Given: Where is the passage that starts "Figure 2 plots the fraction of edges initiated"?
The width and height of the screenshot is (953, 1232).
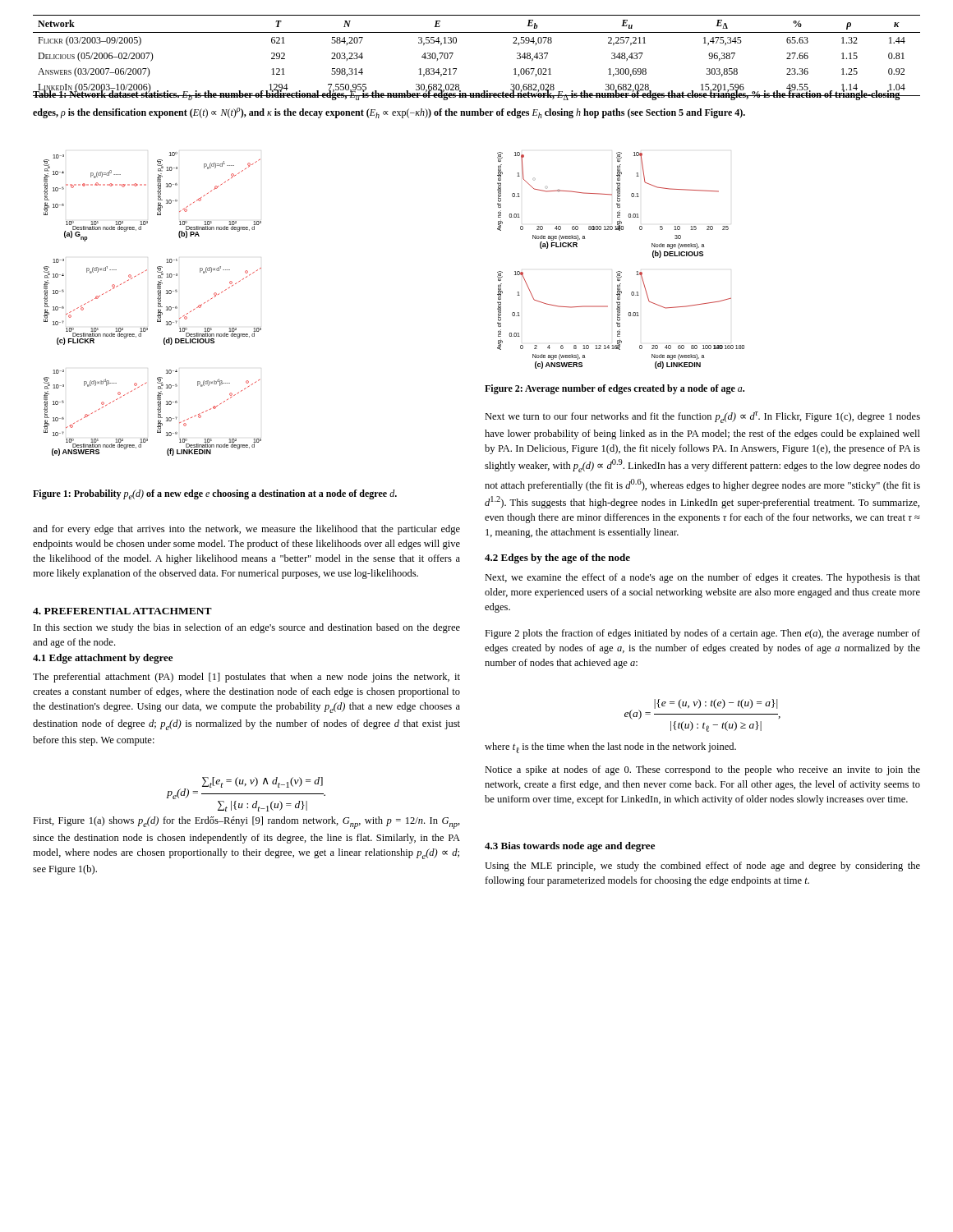Looking at the screenshot, I should tap(702, 648).
